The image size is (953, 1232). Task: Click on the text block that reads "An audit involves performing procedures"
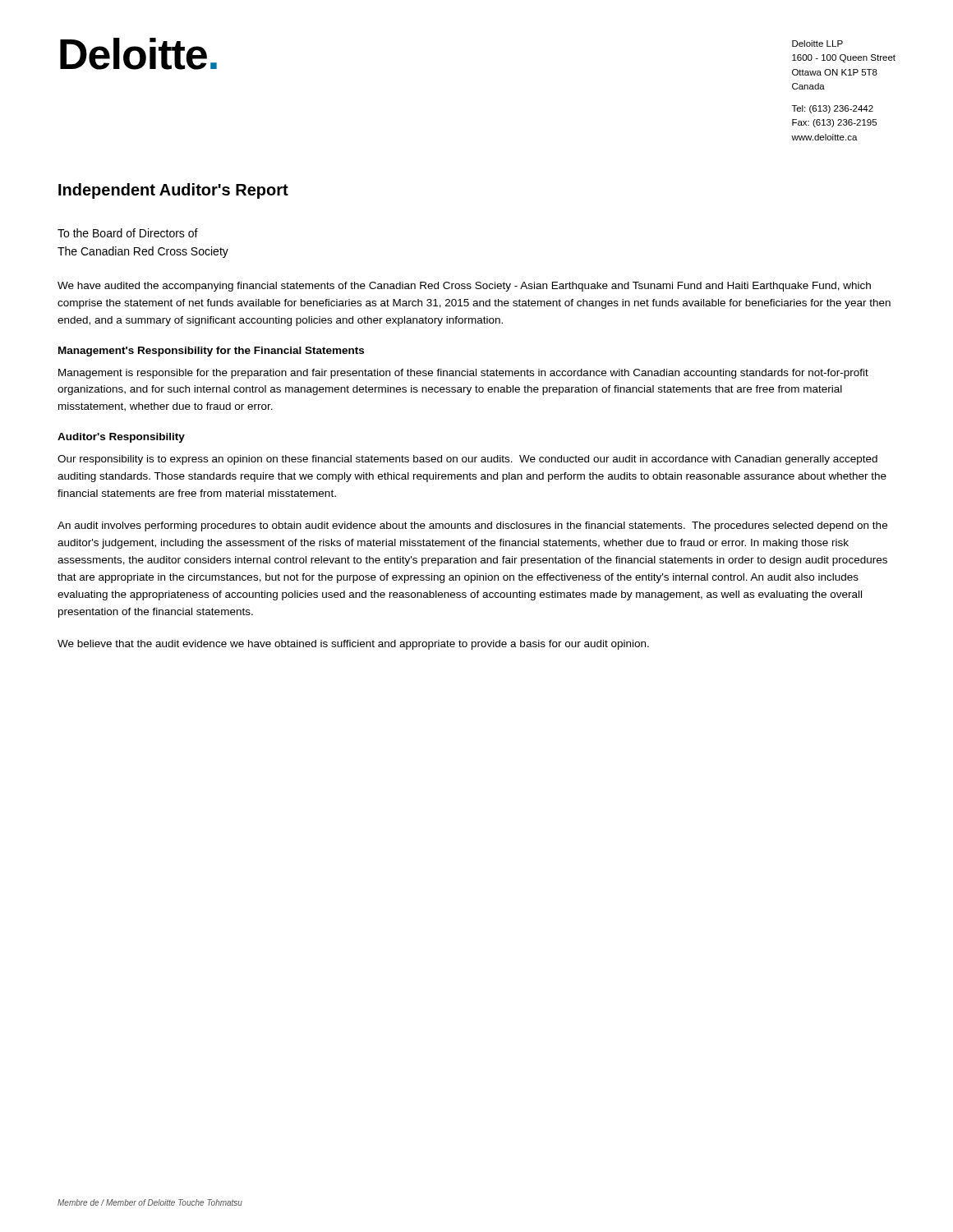(x=473, y=568)
